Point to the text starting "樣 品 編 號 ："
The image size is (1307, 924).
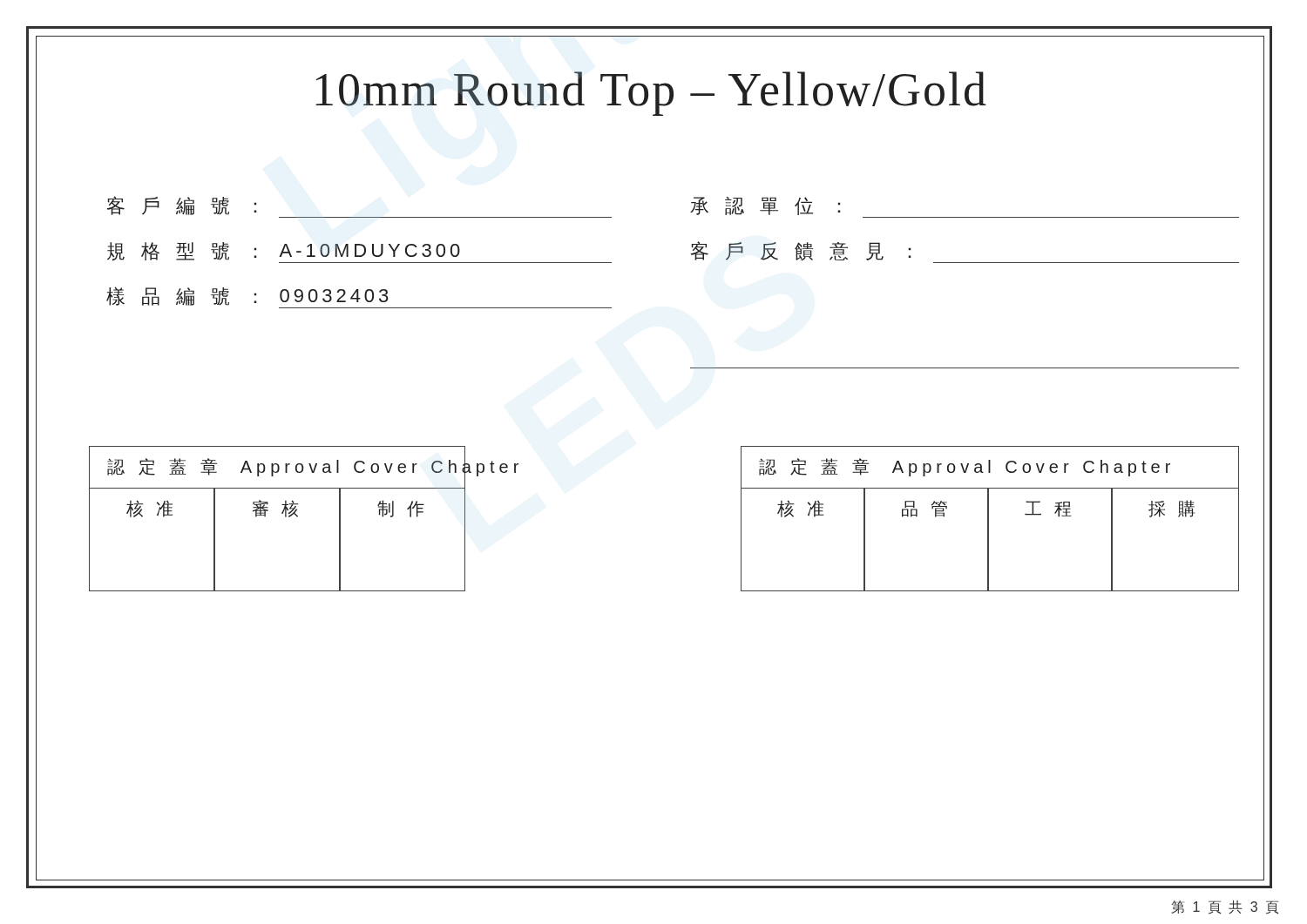tap(359, 297)
